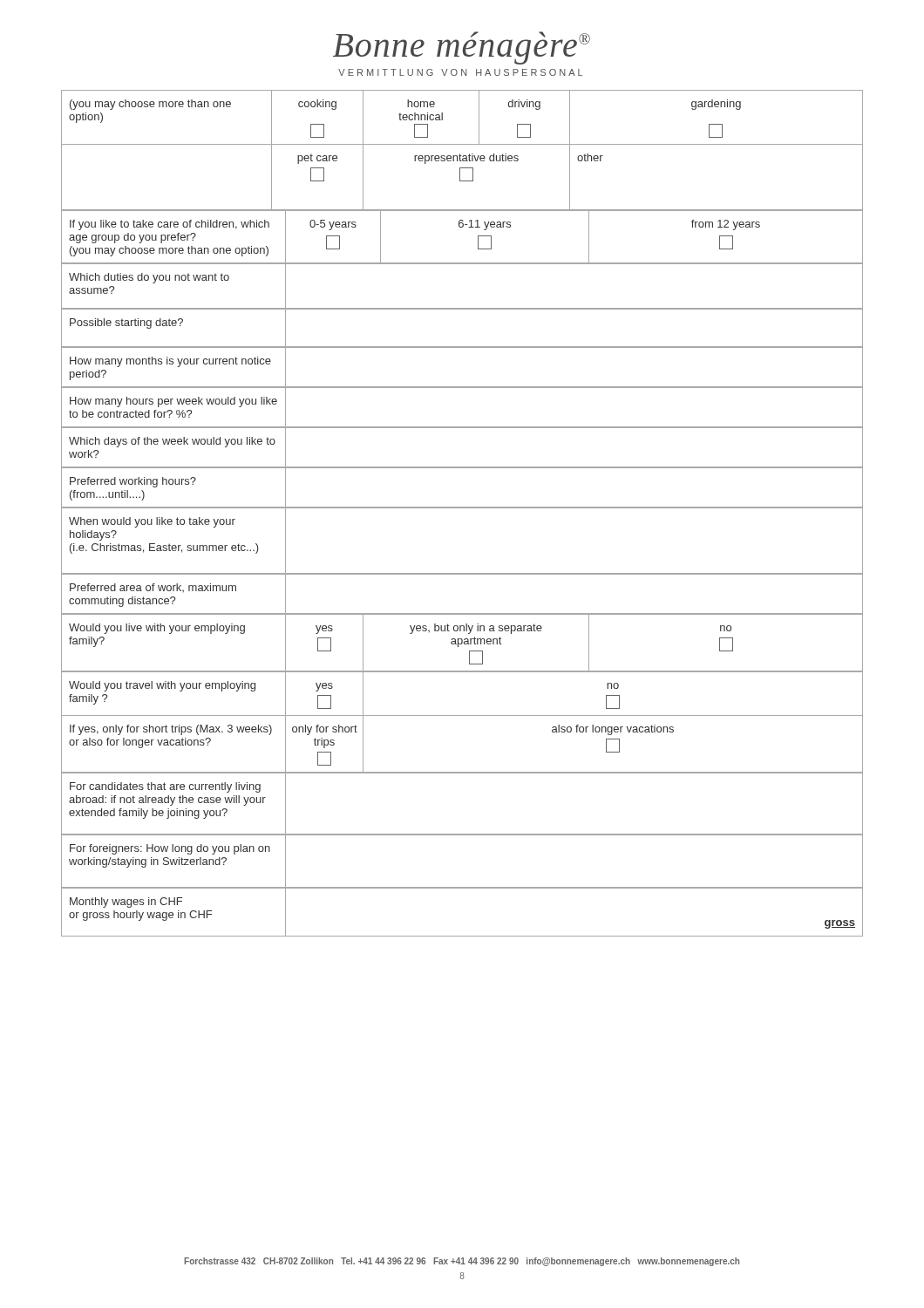Find the table that mentions "For candidates that are currently"
The height and width of the screenshot is (1308, 924).
[x=462, y=803]
